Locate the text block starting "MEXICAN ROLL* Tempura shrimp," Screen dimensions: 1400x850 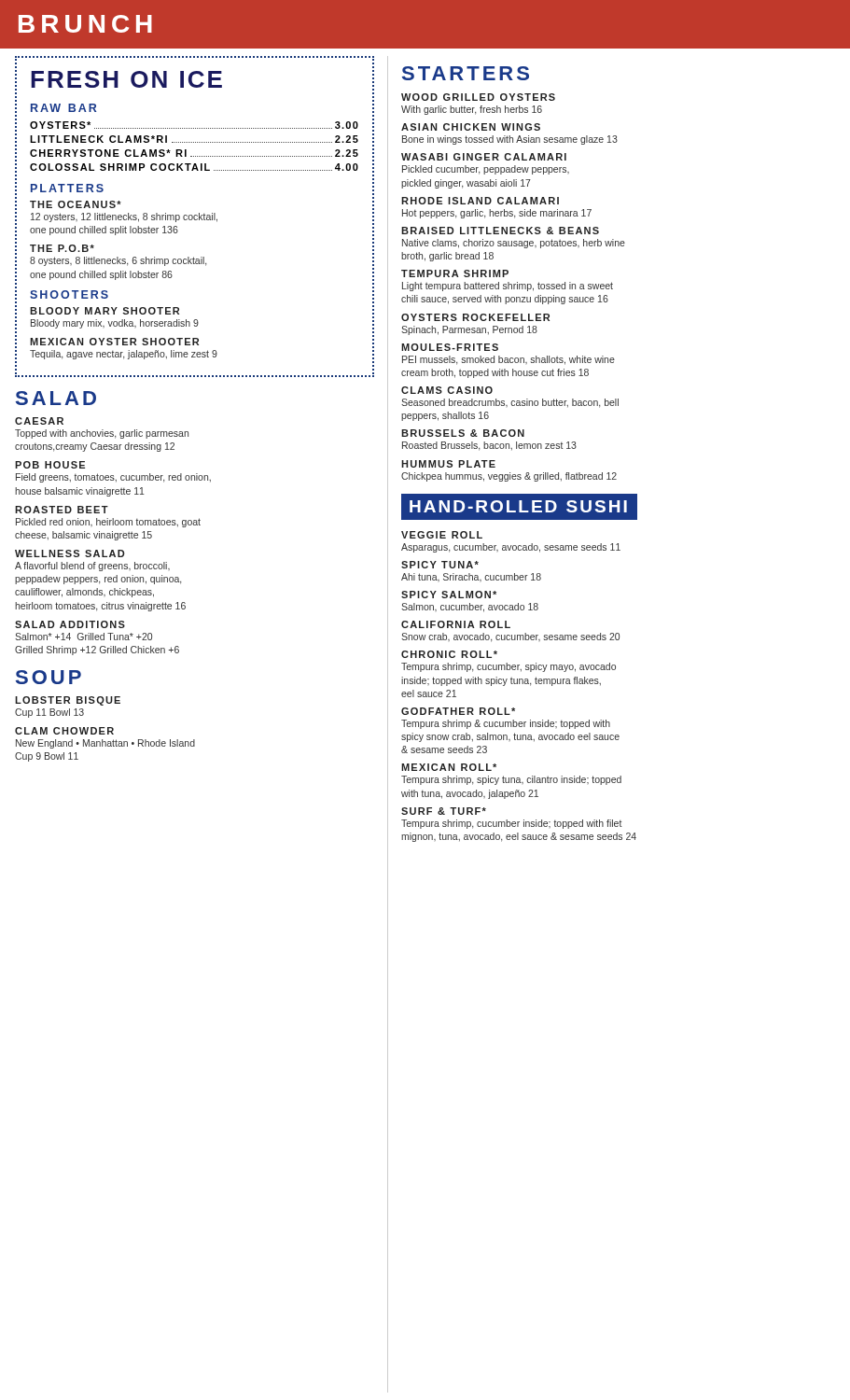pos(617,781)
